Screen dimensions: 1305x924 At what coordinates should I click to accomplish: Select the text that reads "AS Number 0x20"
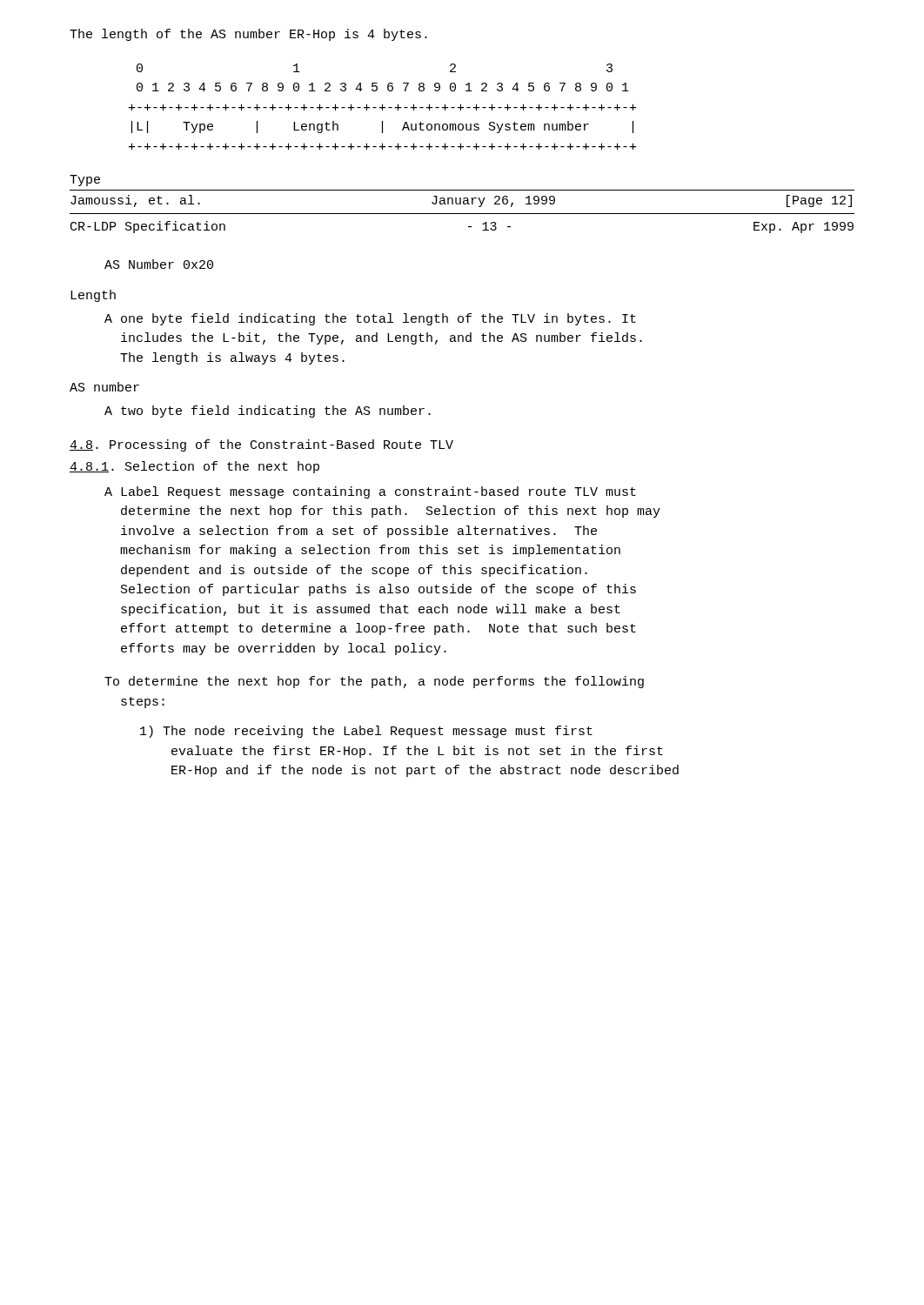pyautogui.click(x=159, y=266)
